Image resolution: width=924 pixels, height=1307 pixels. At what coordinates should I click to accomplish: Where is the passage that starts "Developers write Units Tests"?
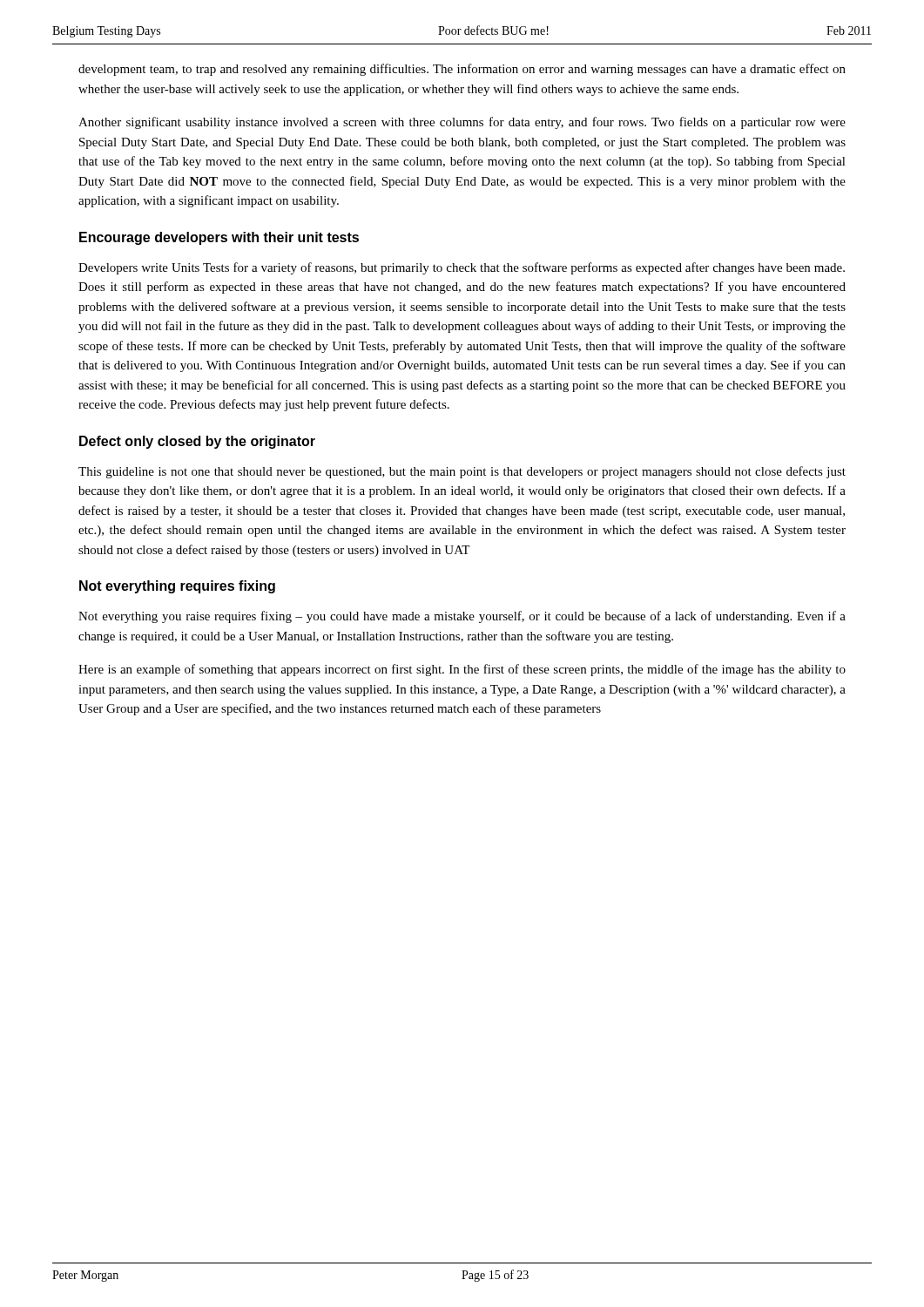[x=462, y=336]
